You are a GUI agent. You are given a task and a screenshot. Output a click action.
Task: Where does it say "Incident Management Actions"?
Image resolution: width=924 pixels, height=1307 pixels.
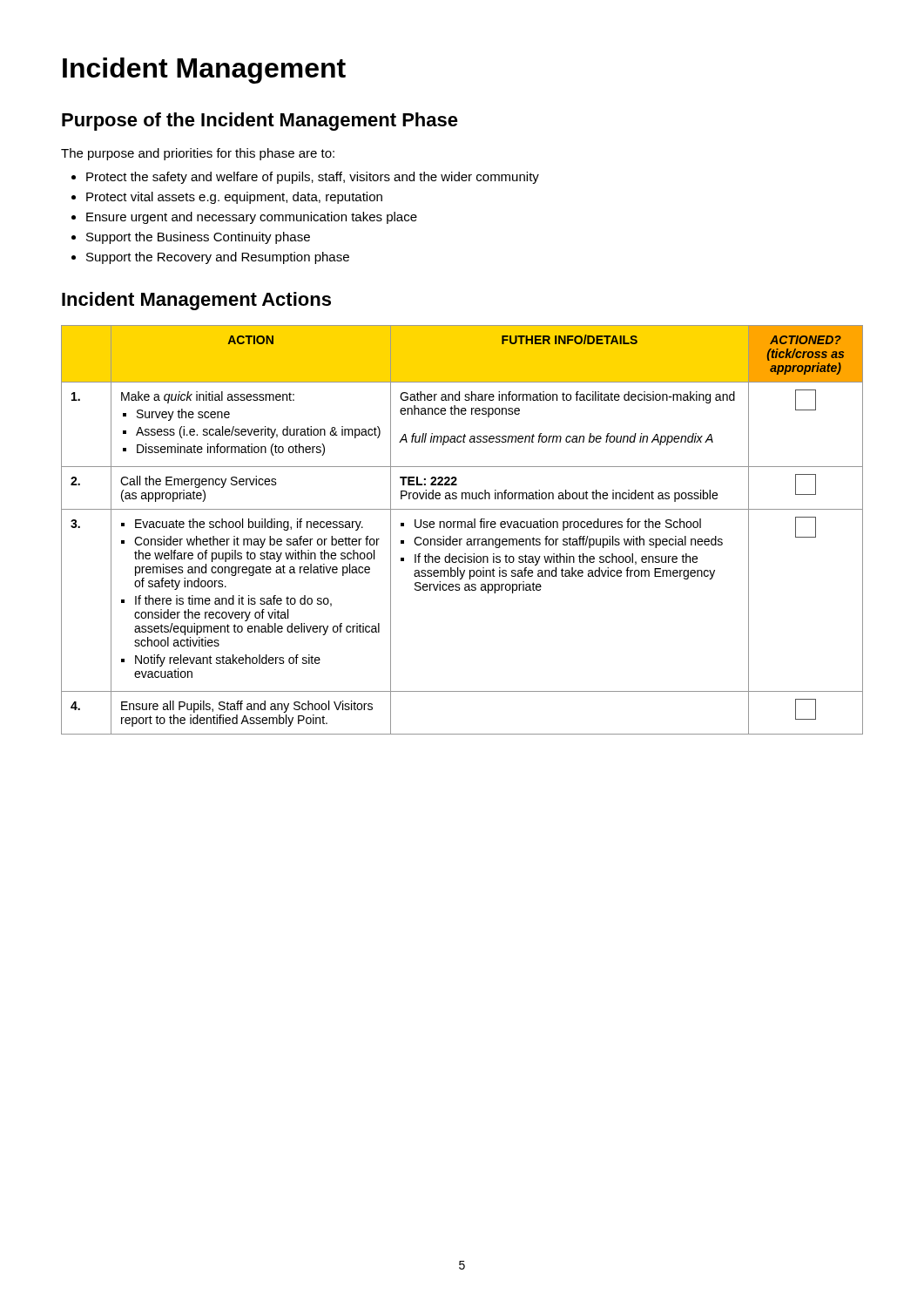(x=196, y=301)
